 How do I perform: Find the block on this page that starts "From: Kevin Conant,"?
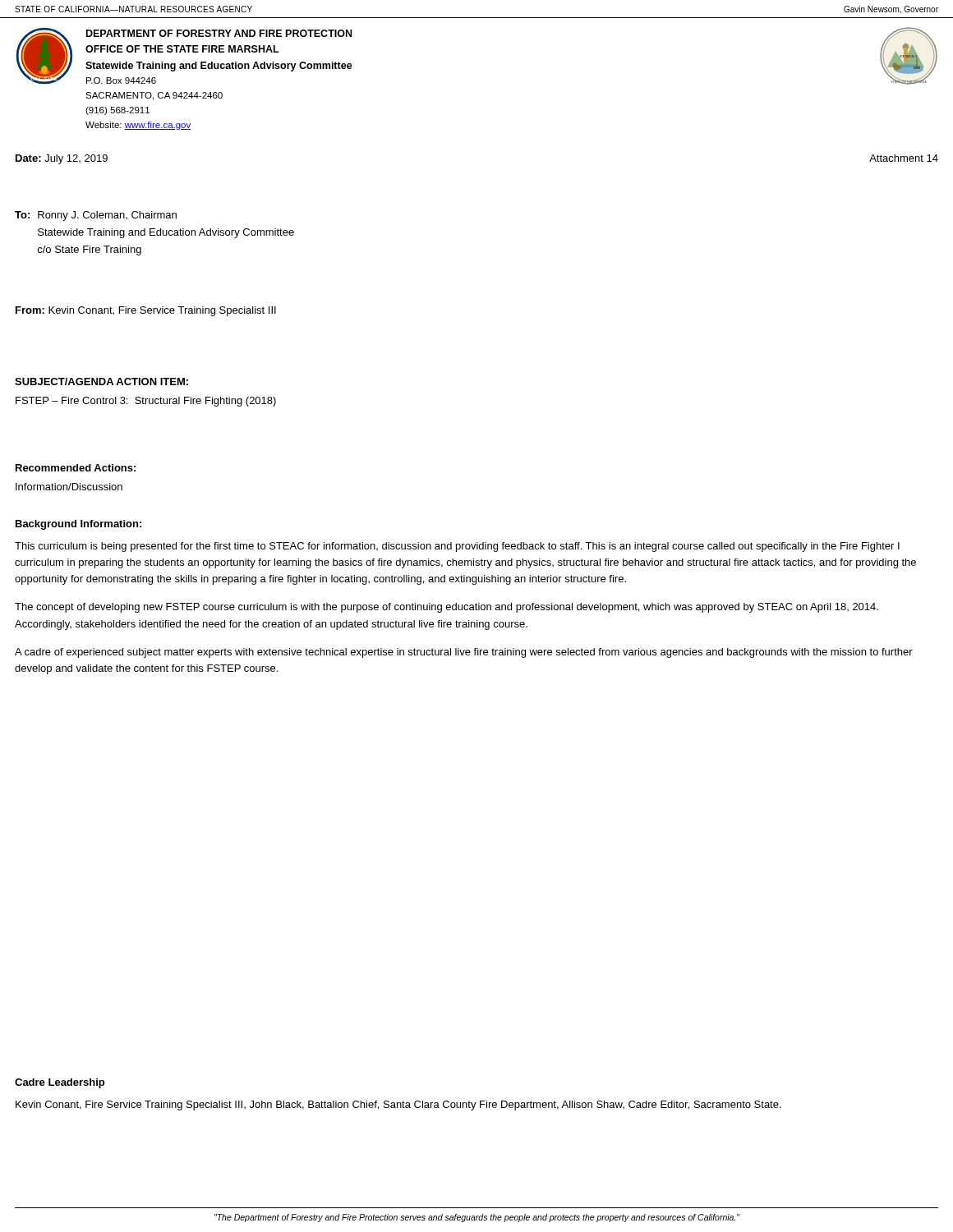pyautogui.click(x=146, y=310)
